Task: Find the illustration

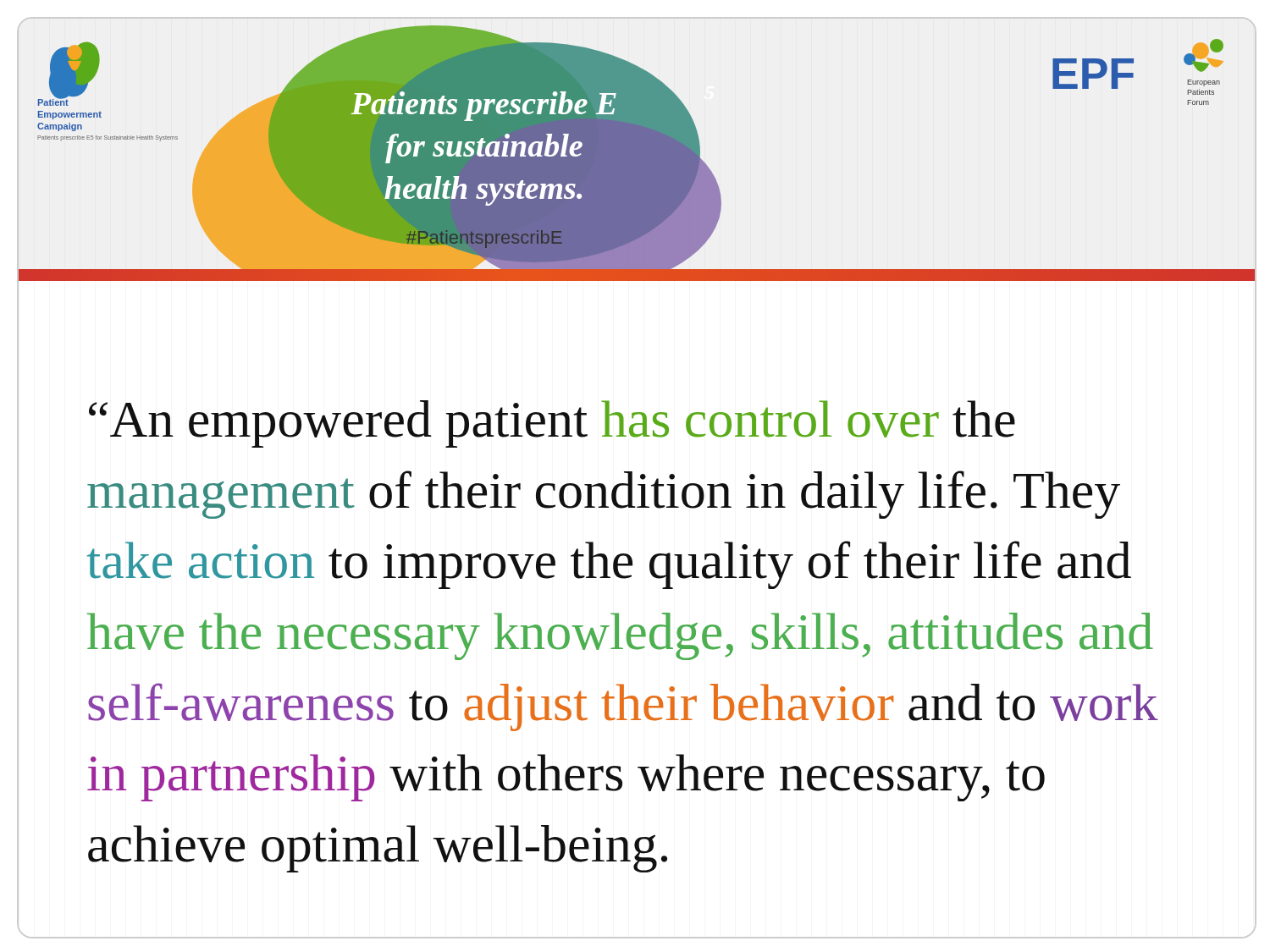Action: pos(637,150)
